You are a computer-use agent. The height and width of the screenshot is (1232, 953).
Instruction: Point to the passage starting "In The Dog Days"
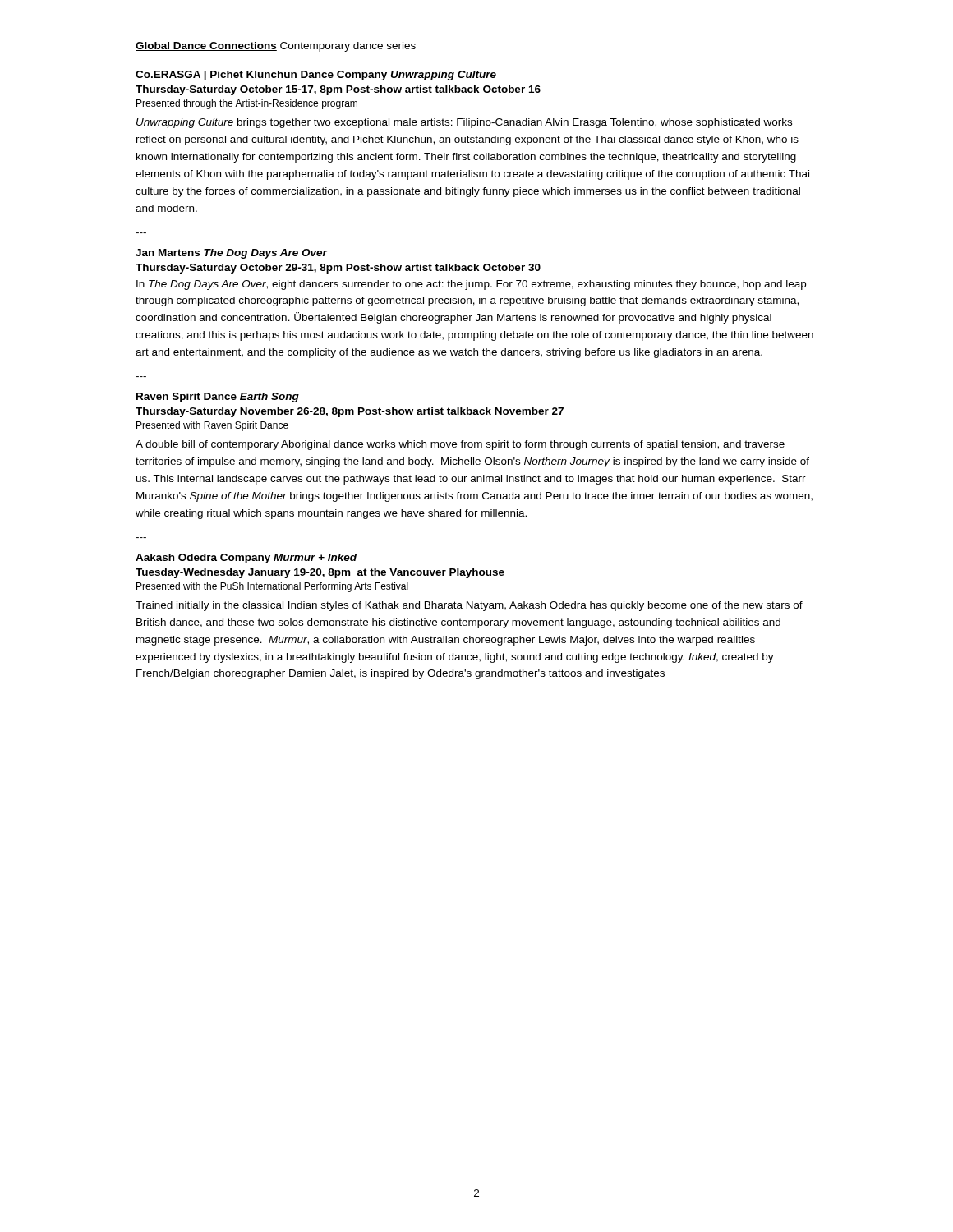point(475,318)
